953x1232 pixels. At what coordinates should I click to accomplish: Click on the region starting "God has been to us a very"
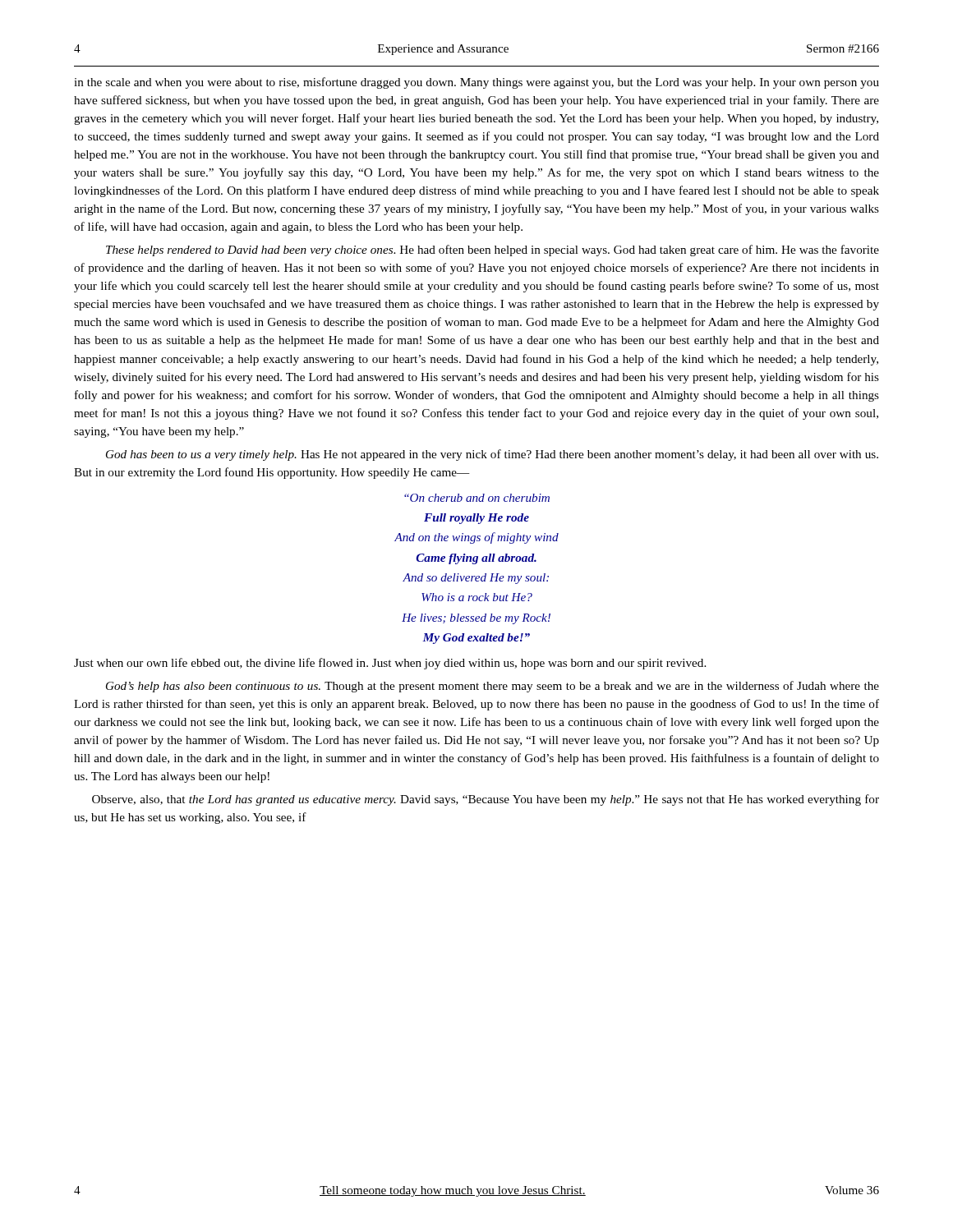[476, 463]
